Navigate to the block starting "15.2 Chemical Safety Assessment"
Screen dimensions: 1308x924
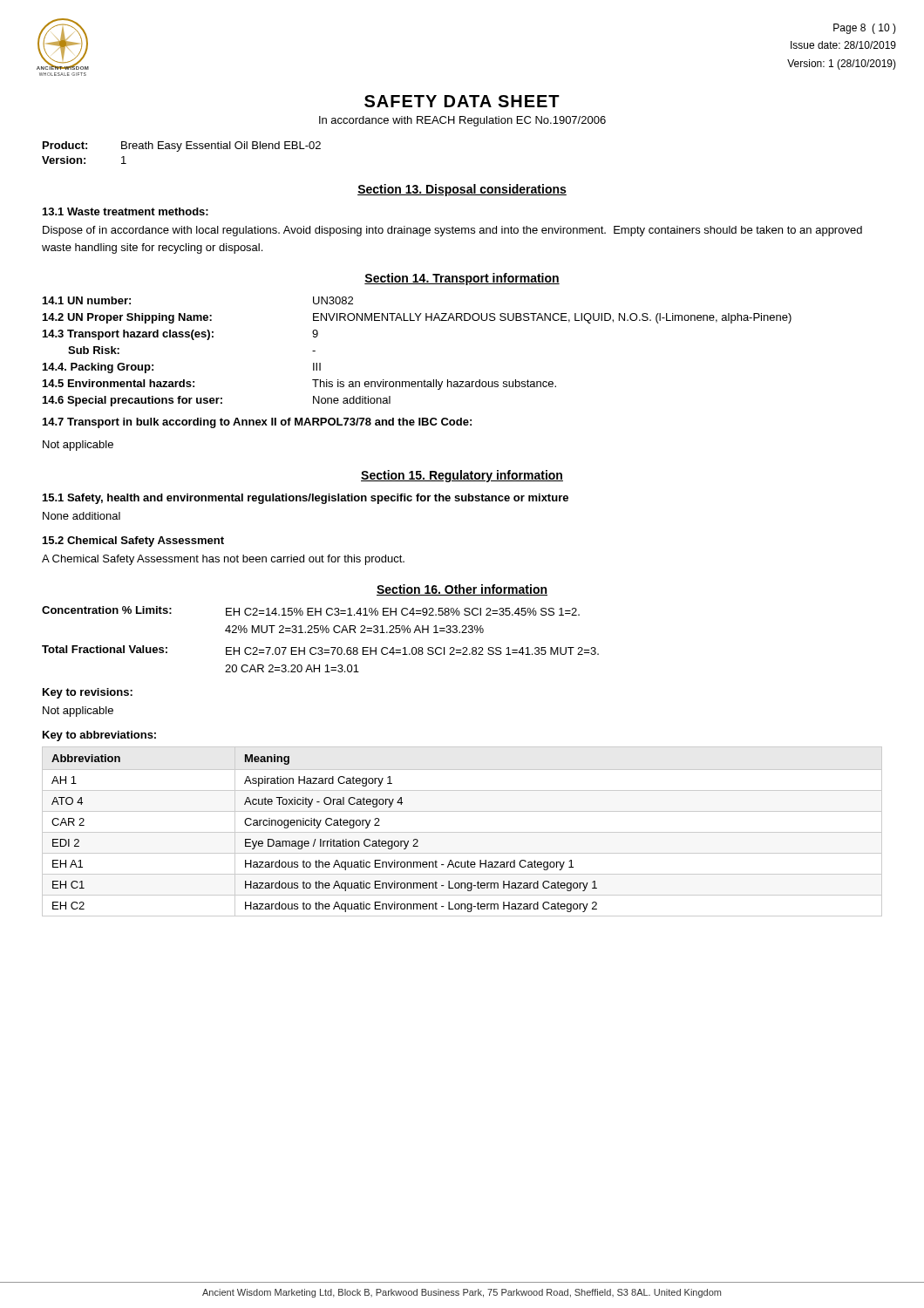click(133, 540)
